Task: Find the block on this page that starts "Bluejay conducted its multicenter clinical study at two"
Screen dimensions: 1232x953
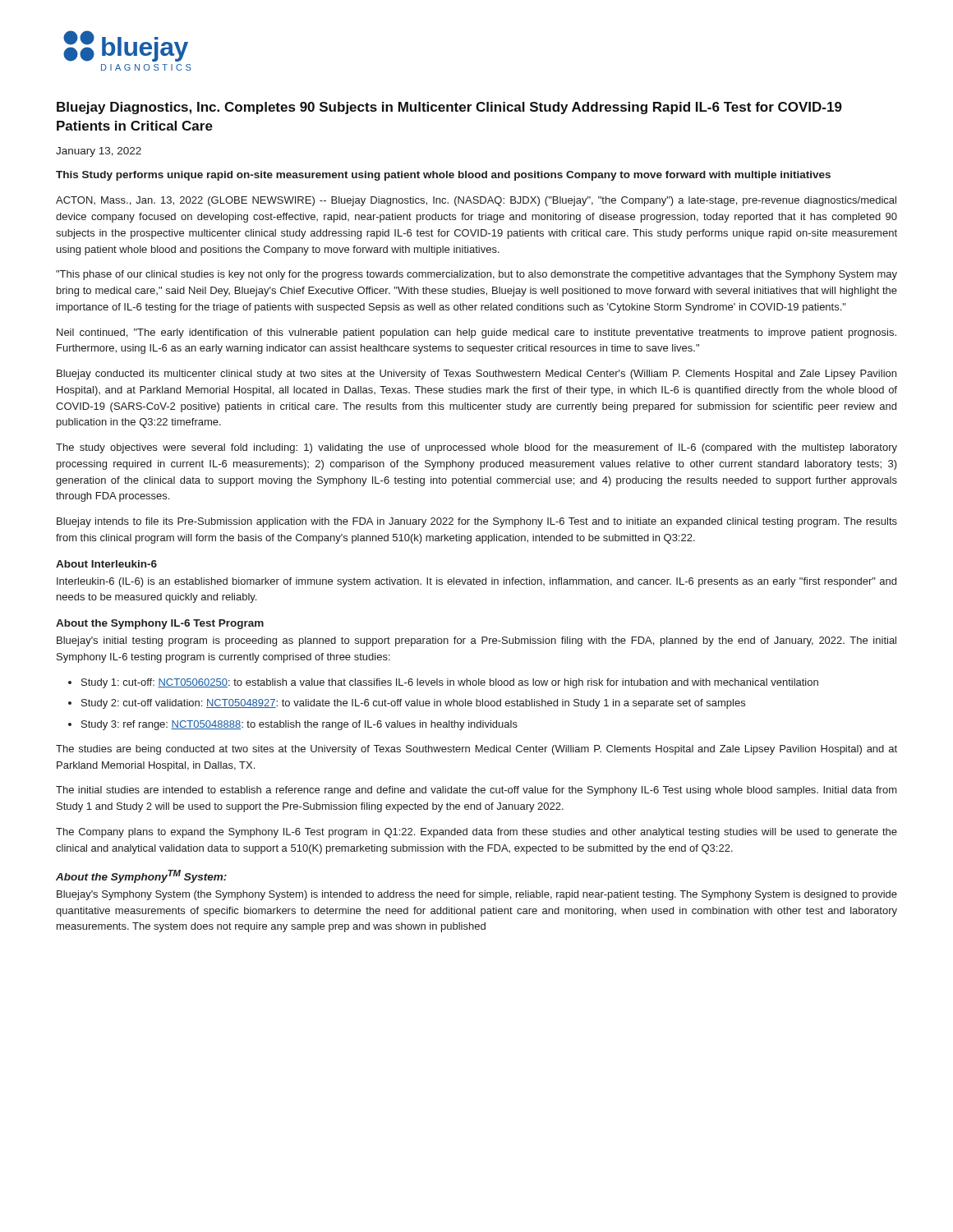Action: click(x=476, y=398)
